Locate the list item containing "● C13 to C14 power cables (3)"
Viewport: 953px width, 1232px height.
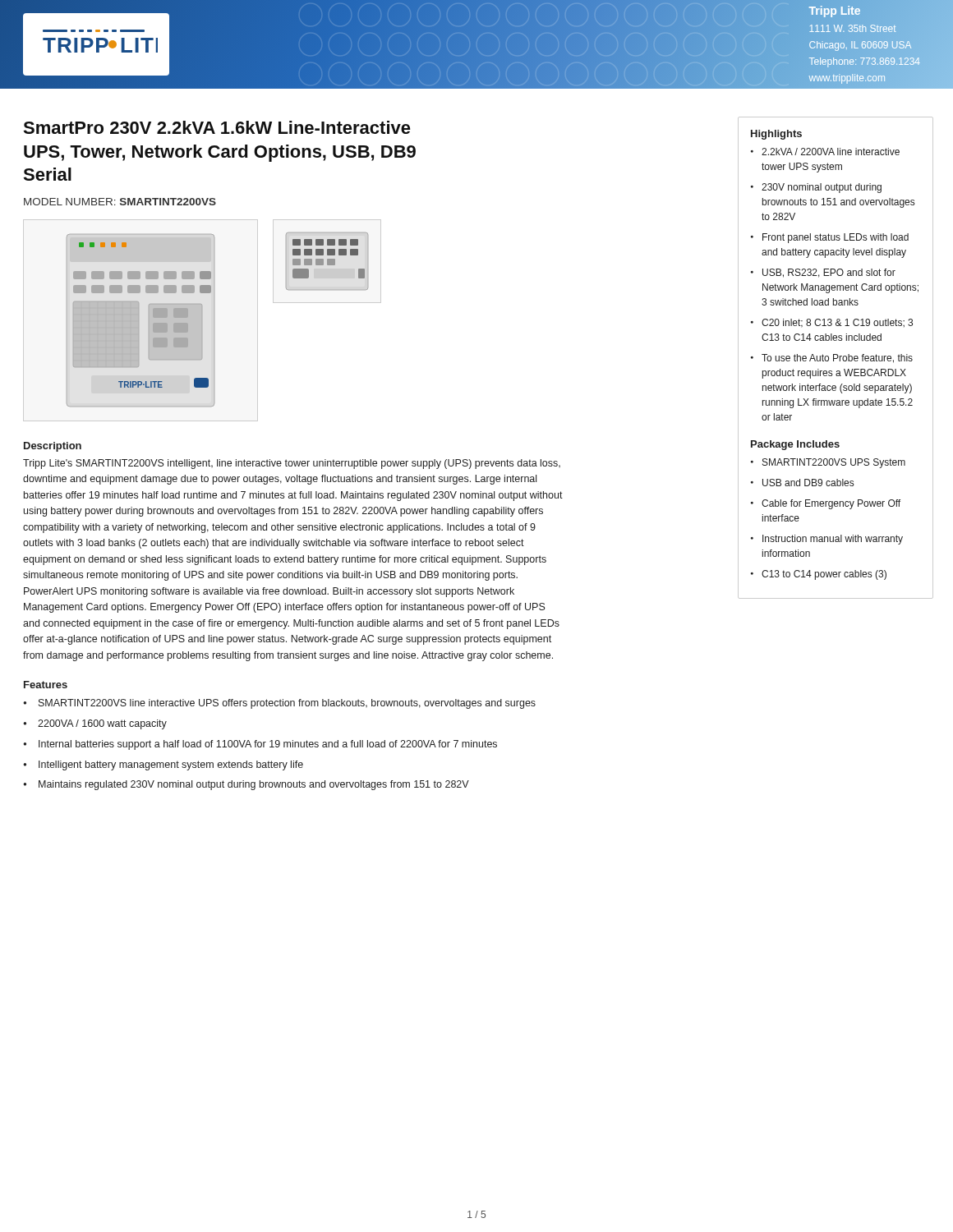(x=819, y=574)
